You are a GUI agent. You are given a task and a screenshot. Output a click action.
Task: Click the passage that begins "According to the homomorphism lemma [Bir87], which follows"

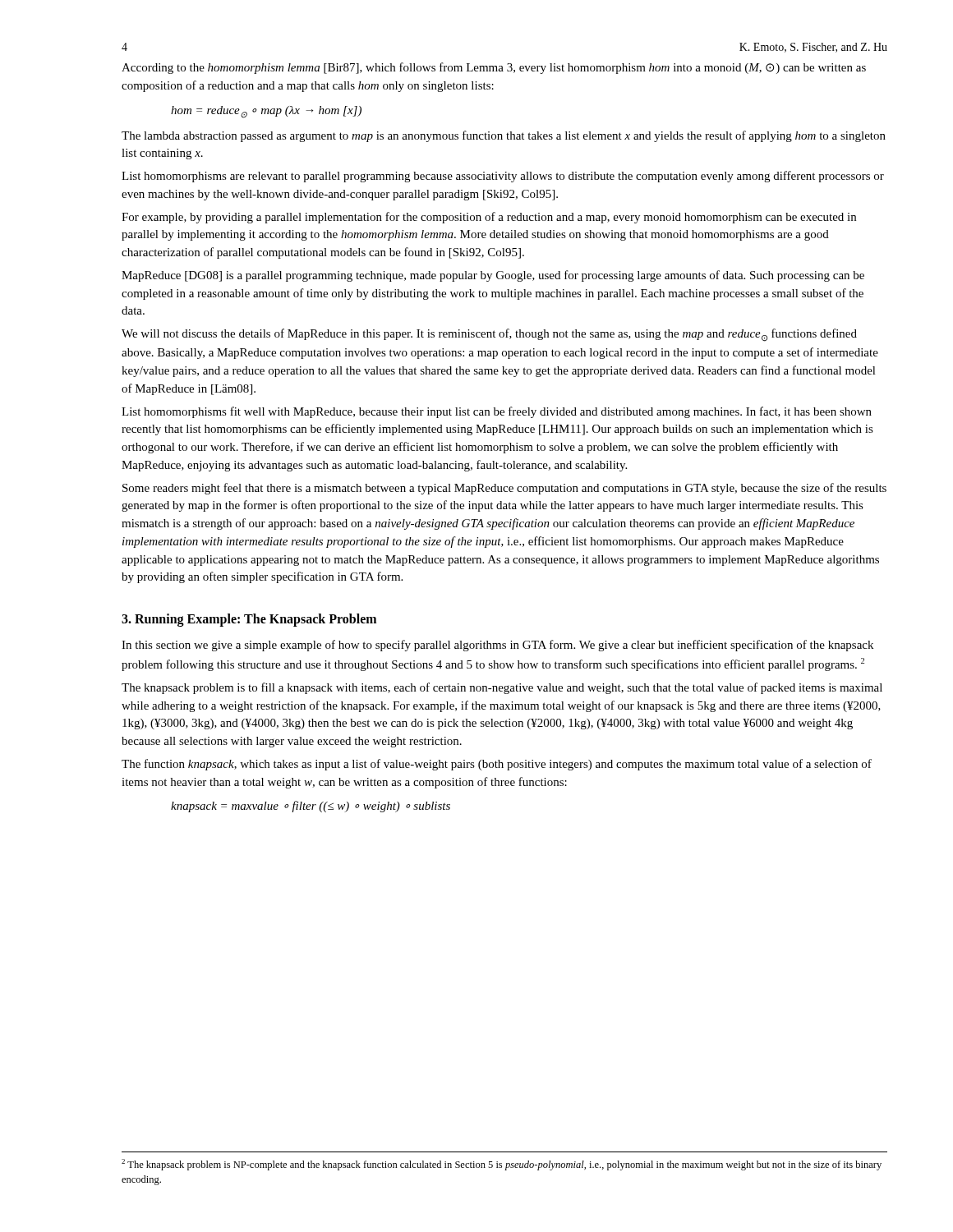pyautogui.click(x=494, y=76)
